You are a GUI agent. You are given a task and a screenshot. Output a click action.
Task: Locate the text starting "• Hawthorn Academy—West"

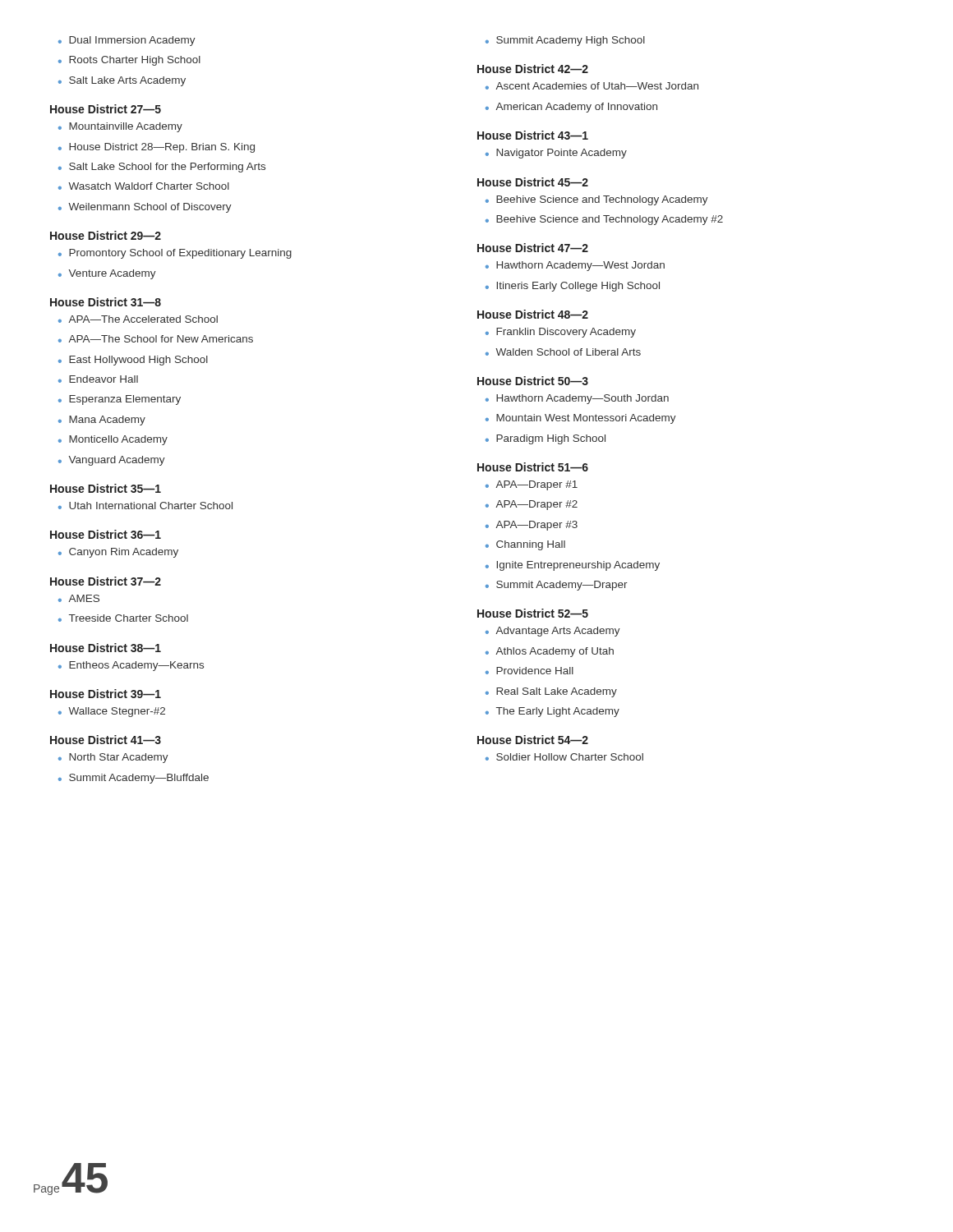[575, 266]
